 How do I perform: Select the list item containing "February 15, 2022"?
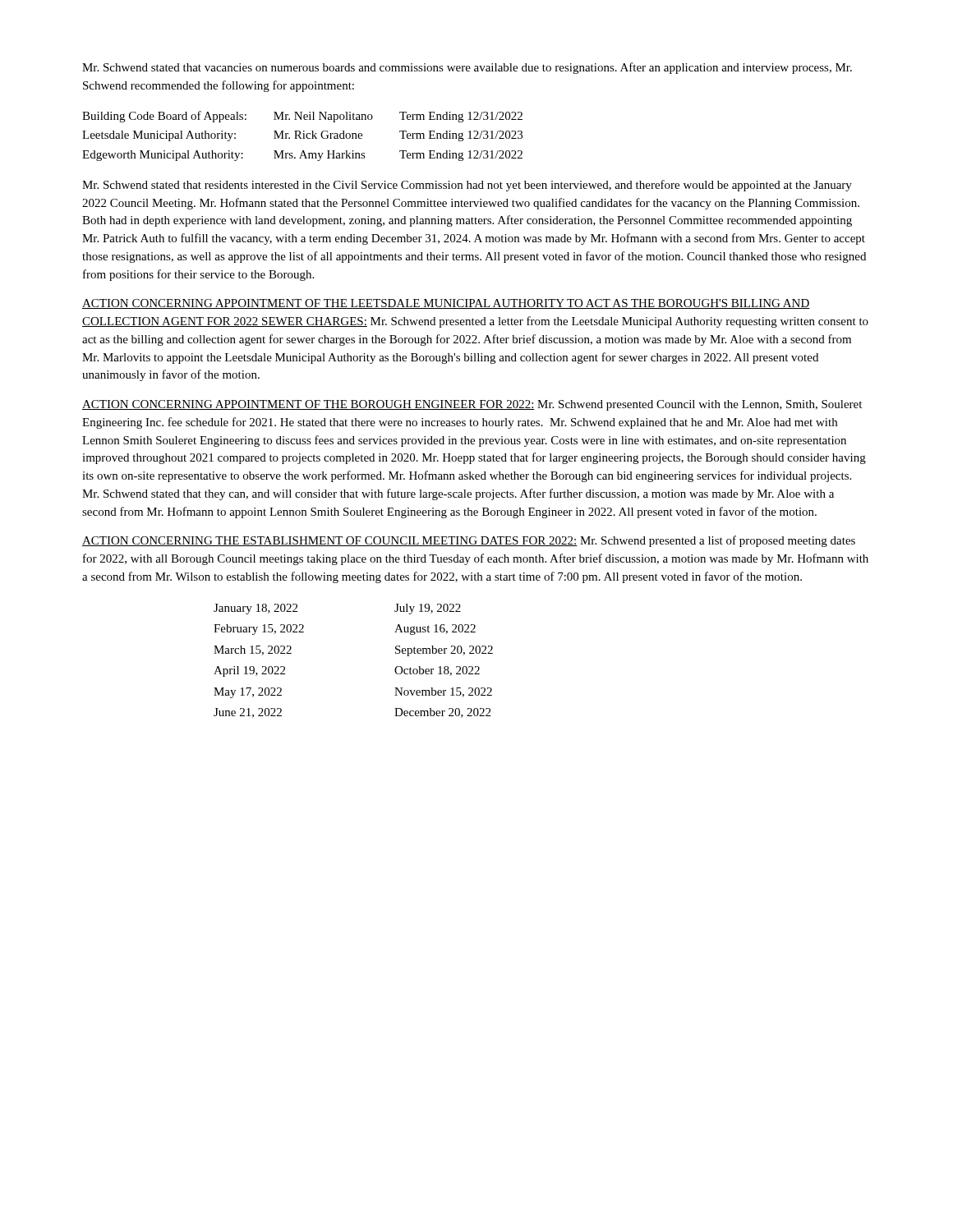259,628
